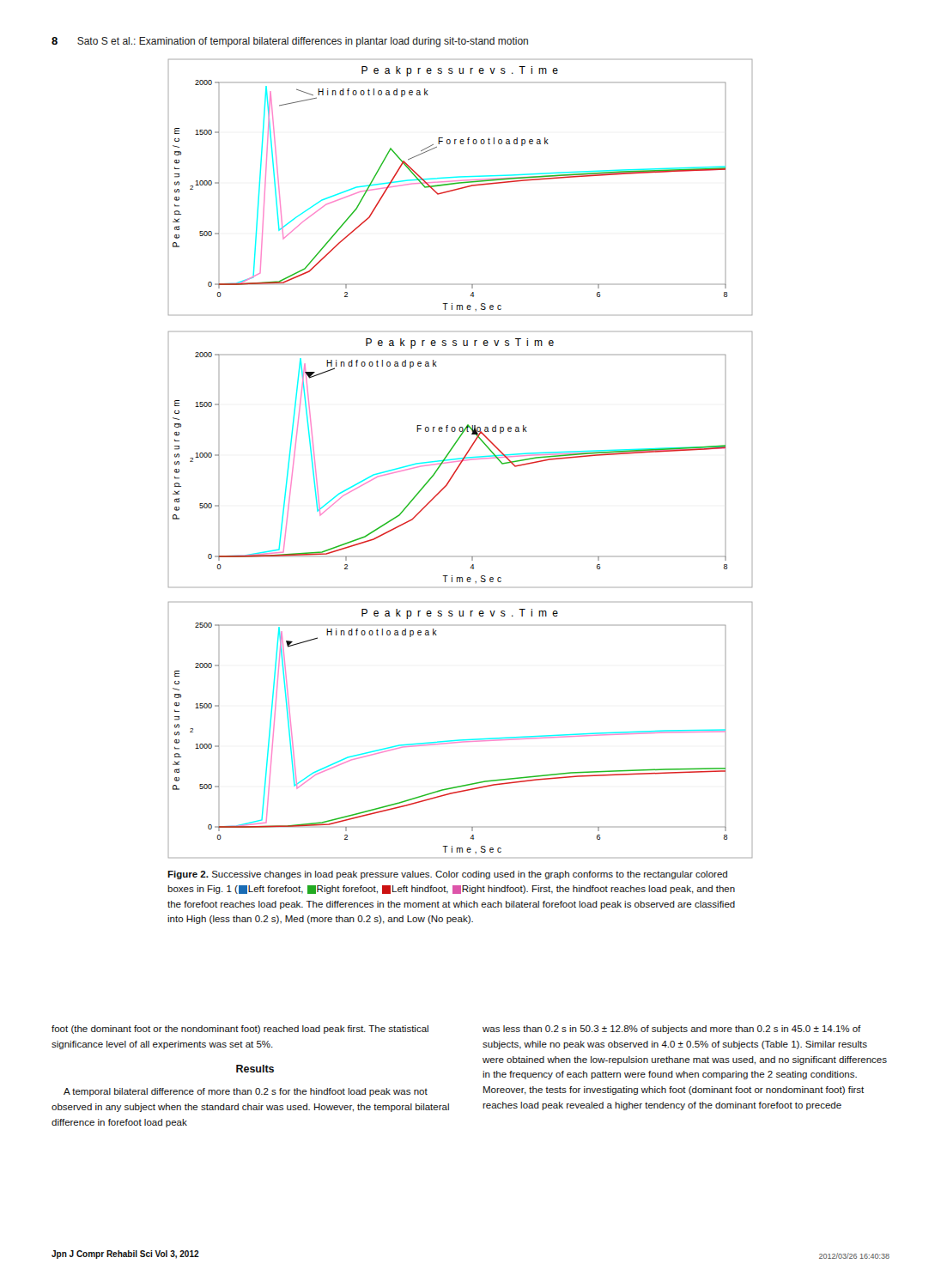941x1288 pixels.
Task: Select the caption containing "Figure 2. Successive"
Action: coord(459,897)
